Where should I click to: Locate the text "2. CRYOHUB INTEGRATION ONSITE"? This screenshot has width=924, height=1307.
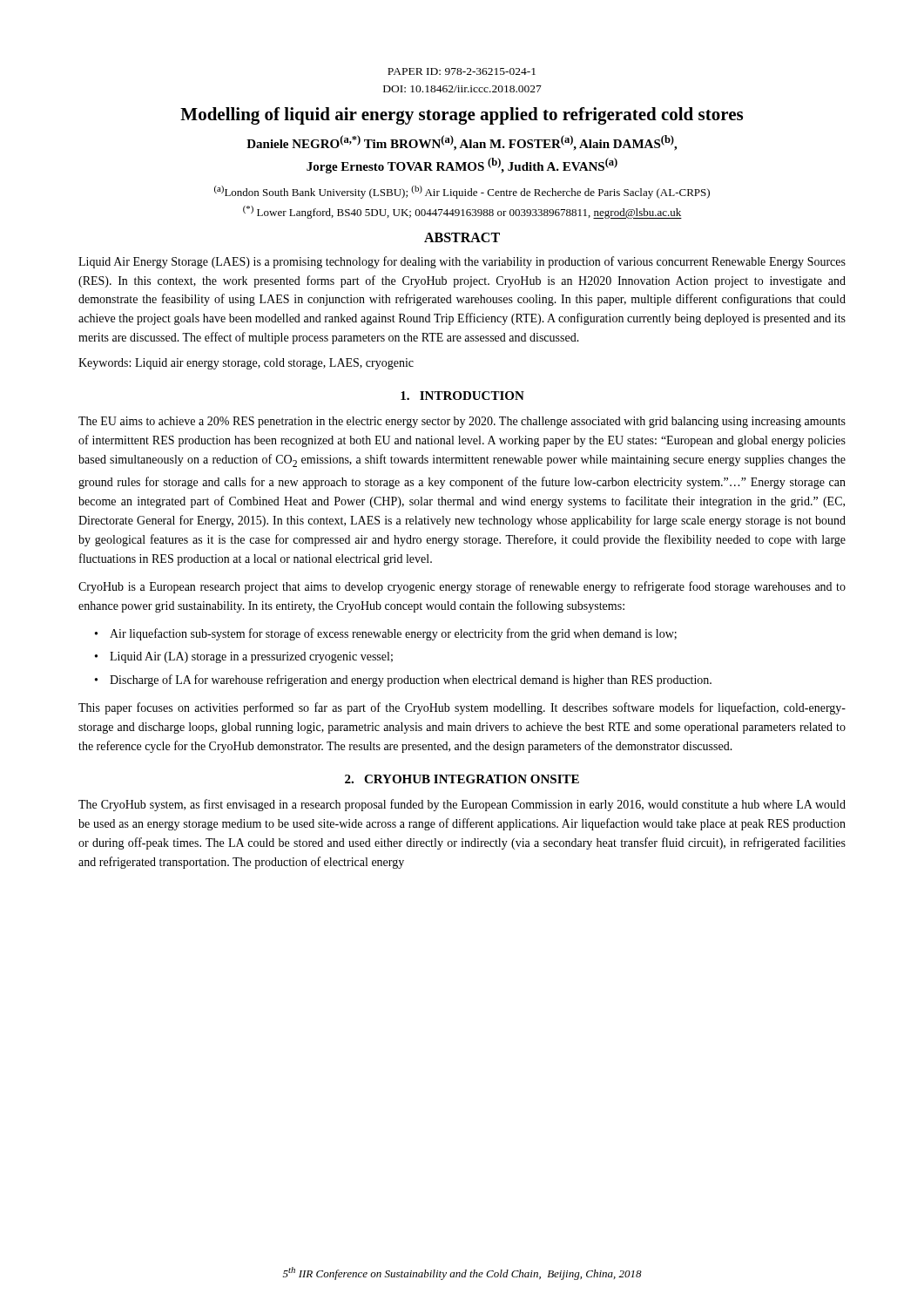coord(462,779)
